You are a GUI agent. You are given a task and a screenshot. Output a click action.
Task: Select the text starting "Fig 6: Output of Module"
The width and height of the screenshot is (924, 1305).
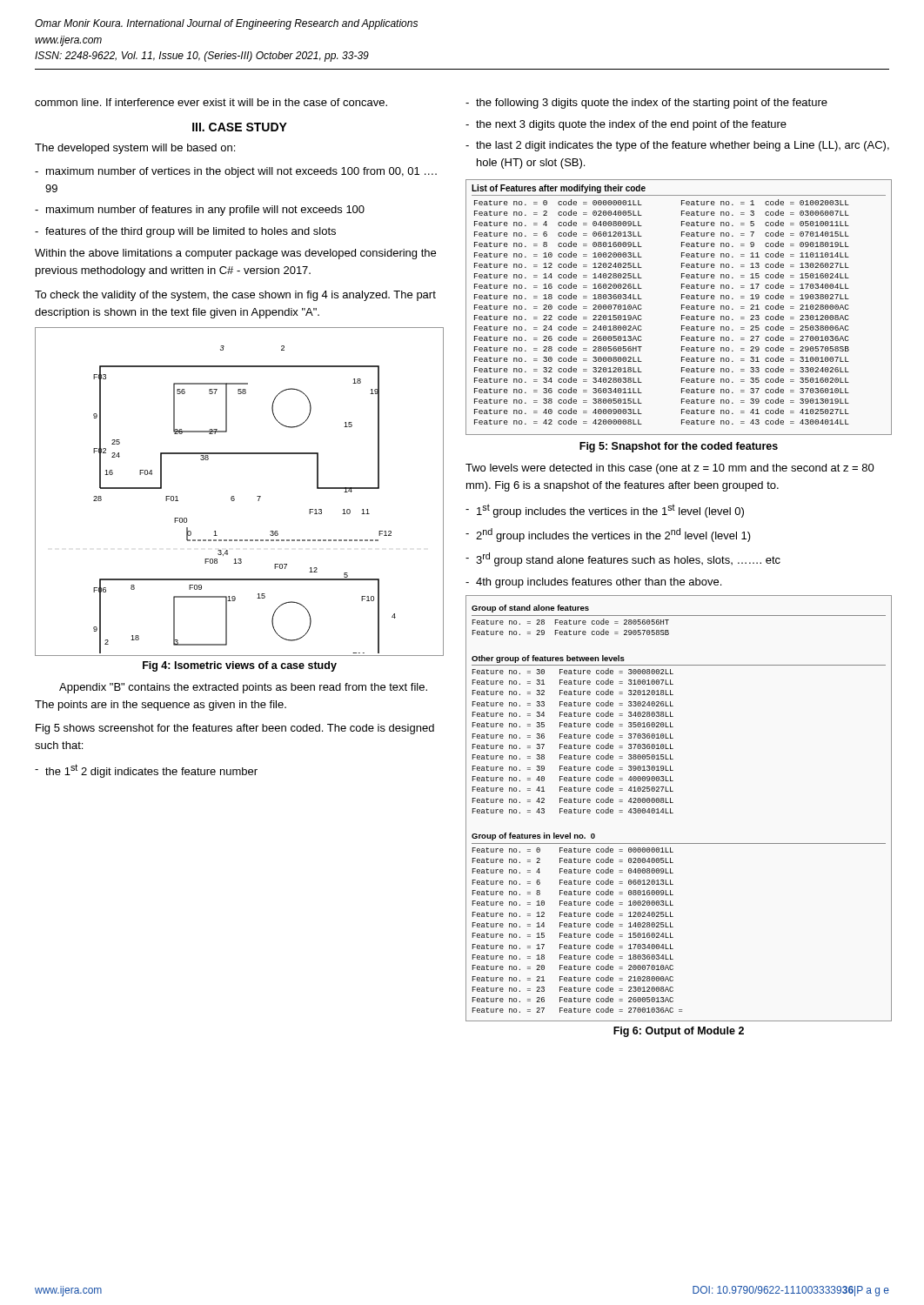(x=679, y=1031)
